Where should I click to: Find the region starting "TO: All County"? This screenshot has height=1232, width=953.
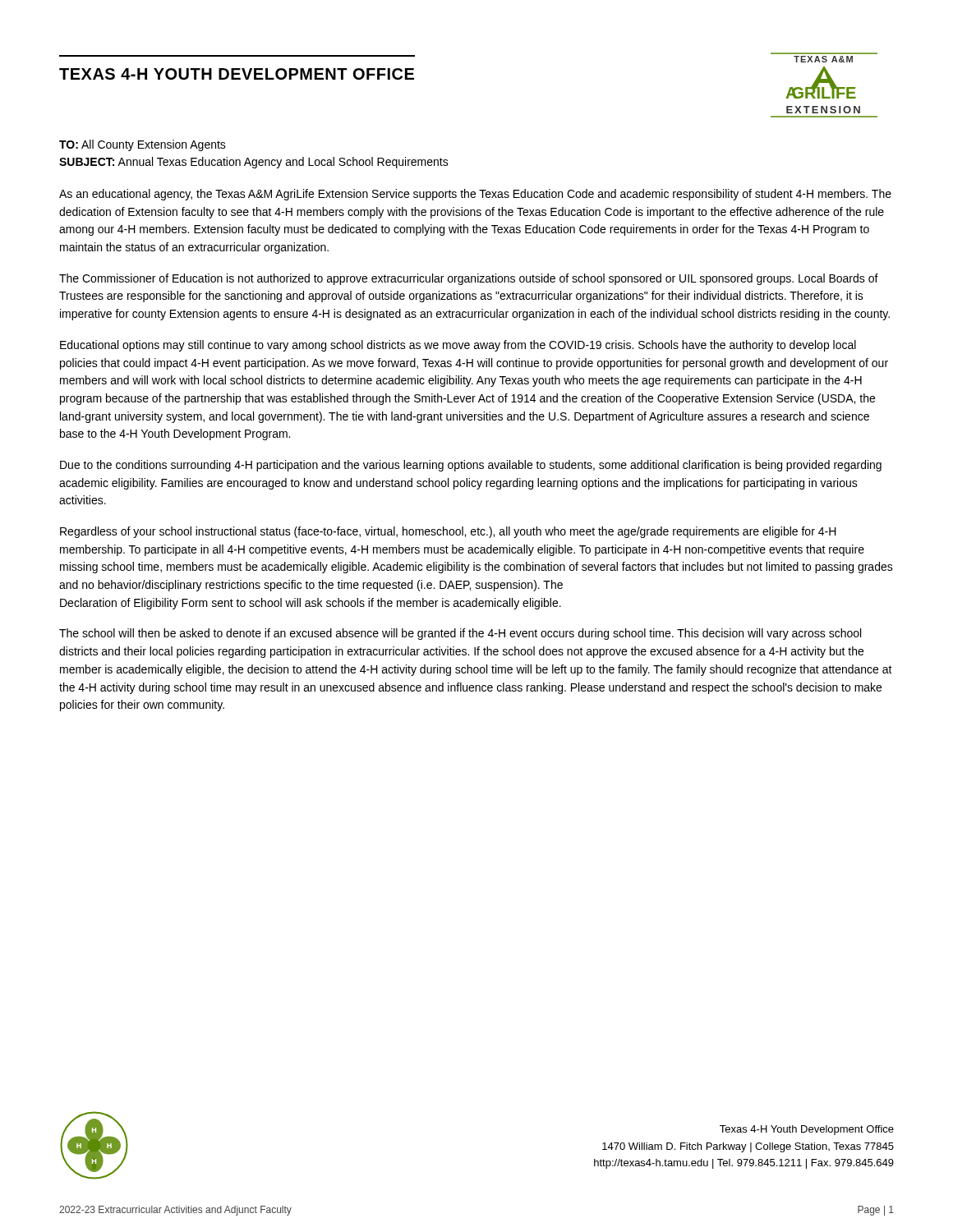click(x=143, y=145)
